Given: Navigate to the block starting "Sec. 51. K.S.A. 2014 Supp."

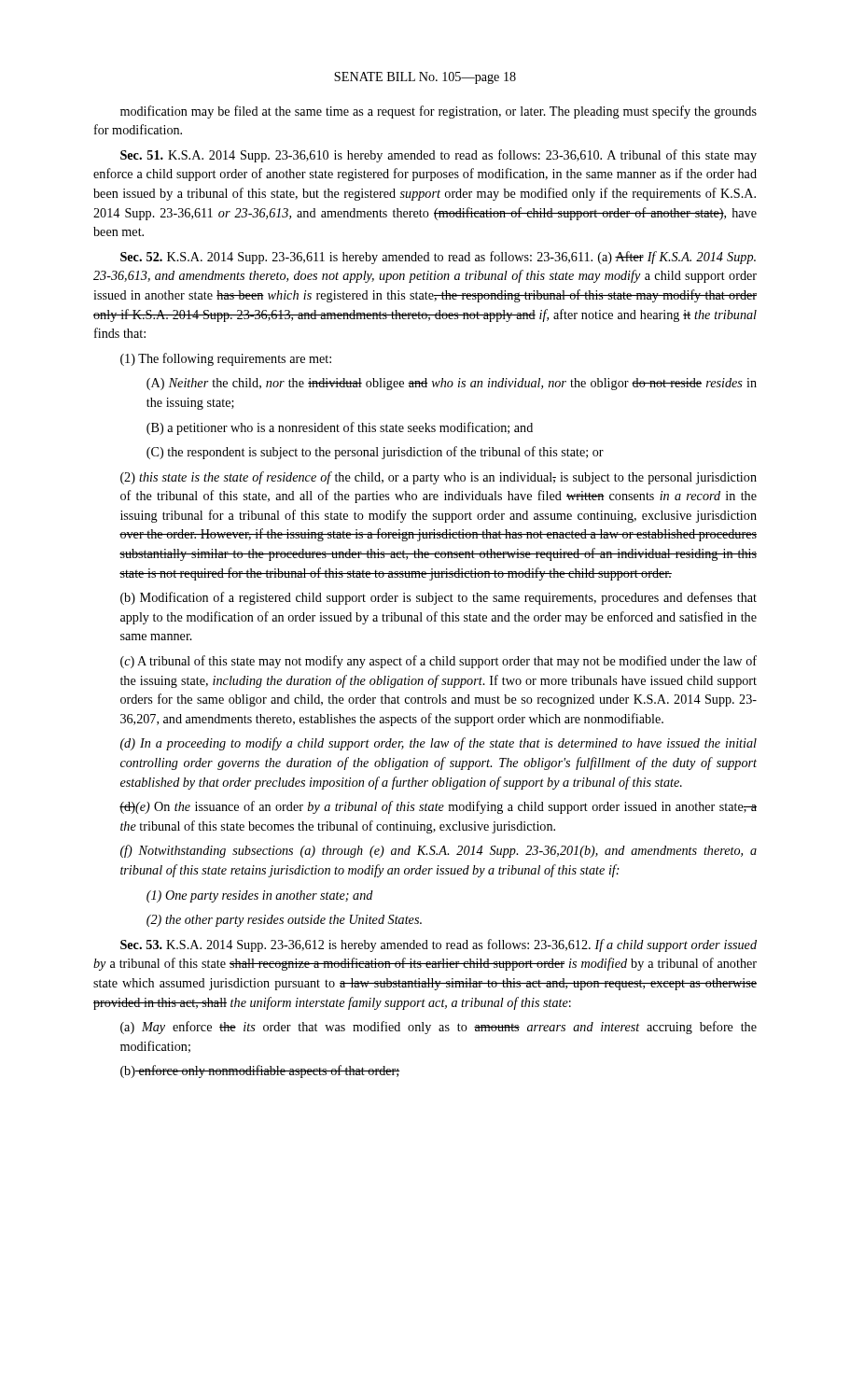Looking at the screenshot, I should (425, 193).
